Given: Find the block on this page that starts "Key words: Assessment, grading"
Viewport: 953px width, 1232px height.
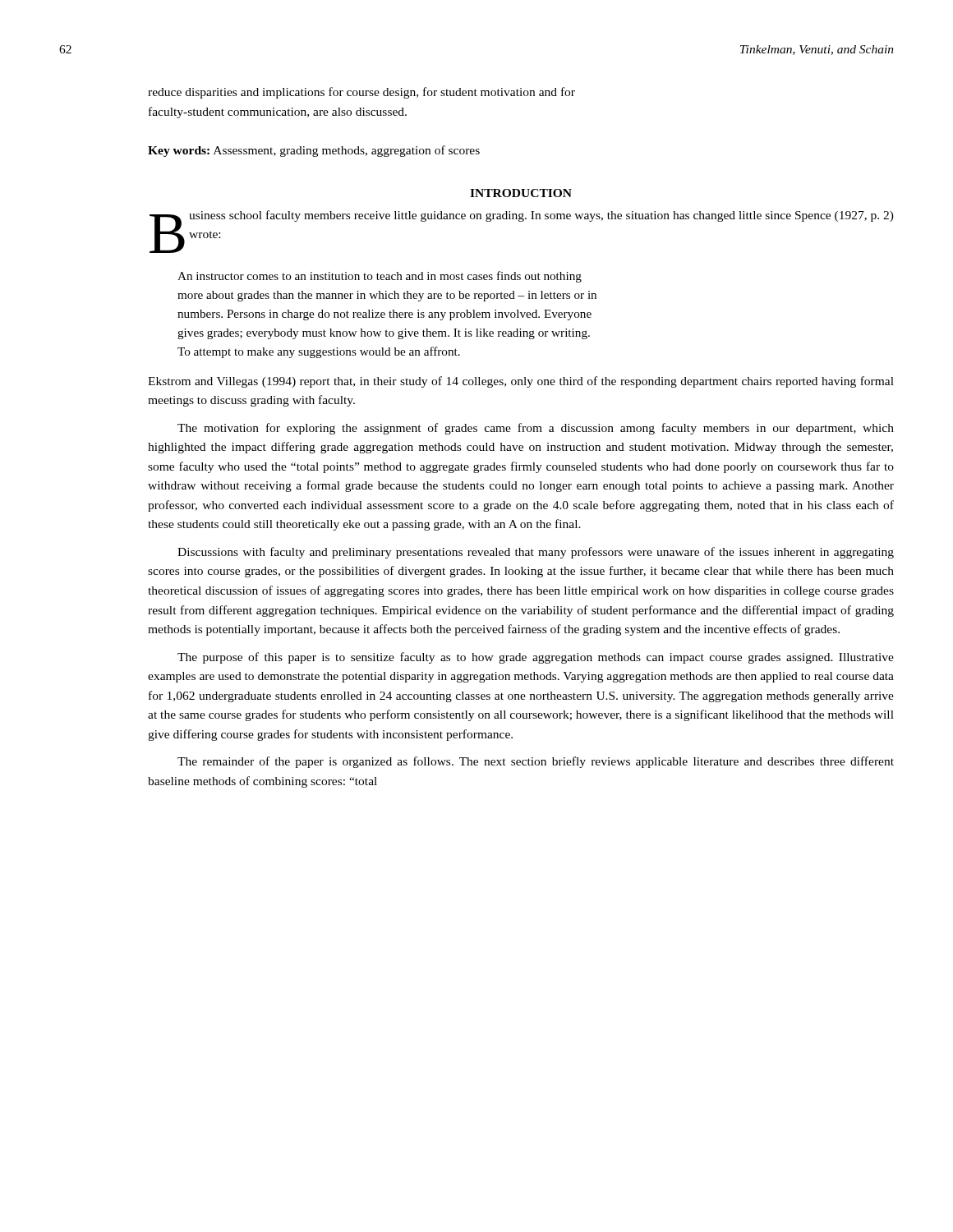Looking at the screenshot, I should pyautogui.click(x=314, y=150).
